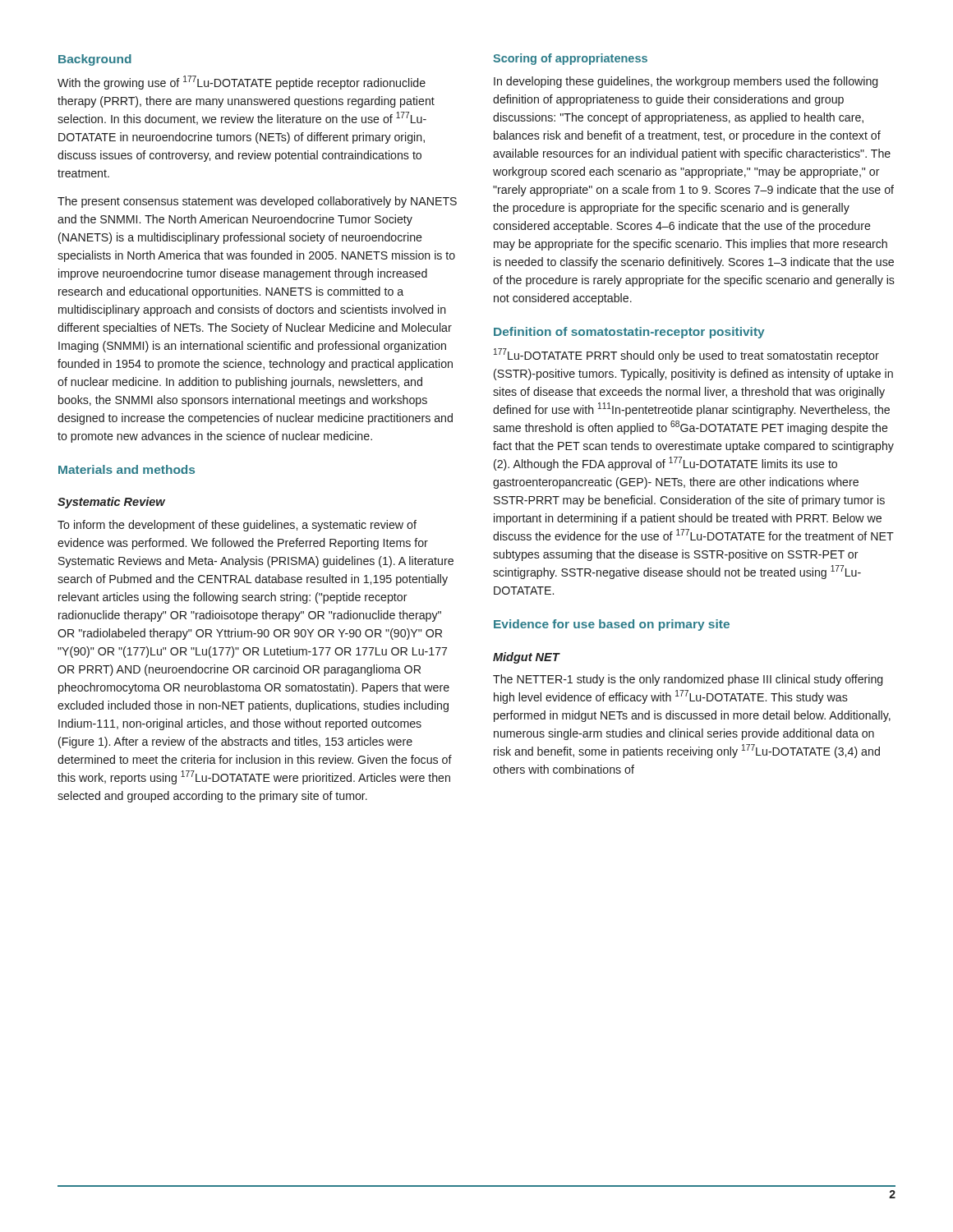This screenshot has height=1232, width=953.
Task: Locate the text "Scoring of appropriateness"
Action: (x=570, y=59)
